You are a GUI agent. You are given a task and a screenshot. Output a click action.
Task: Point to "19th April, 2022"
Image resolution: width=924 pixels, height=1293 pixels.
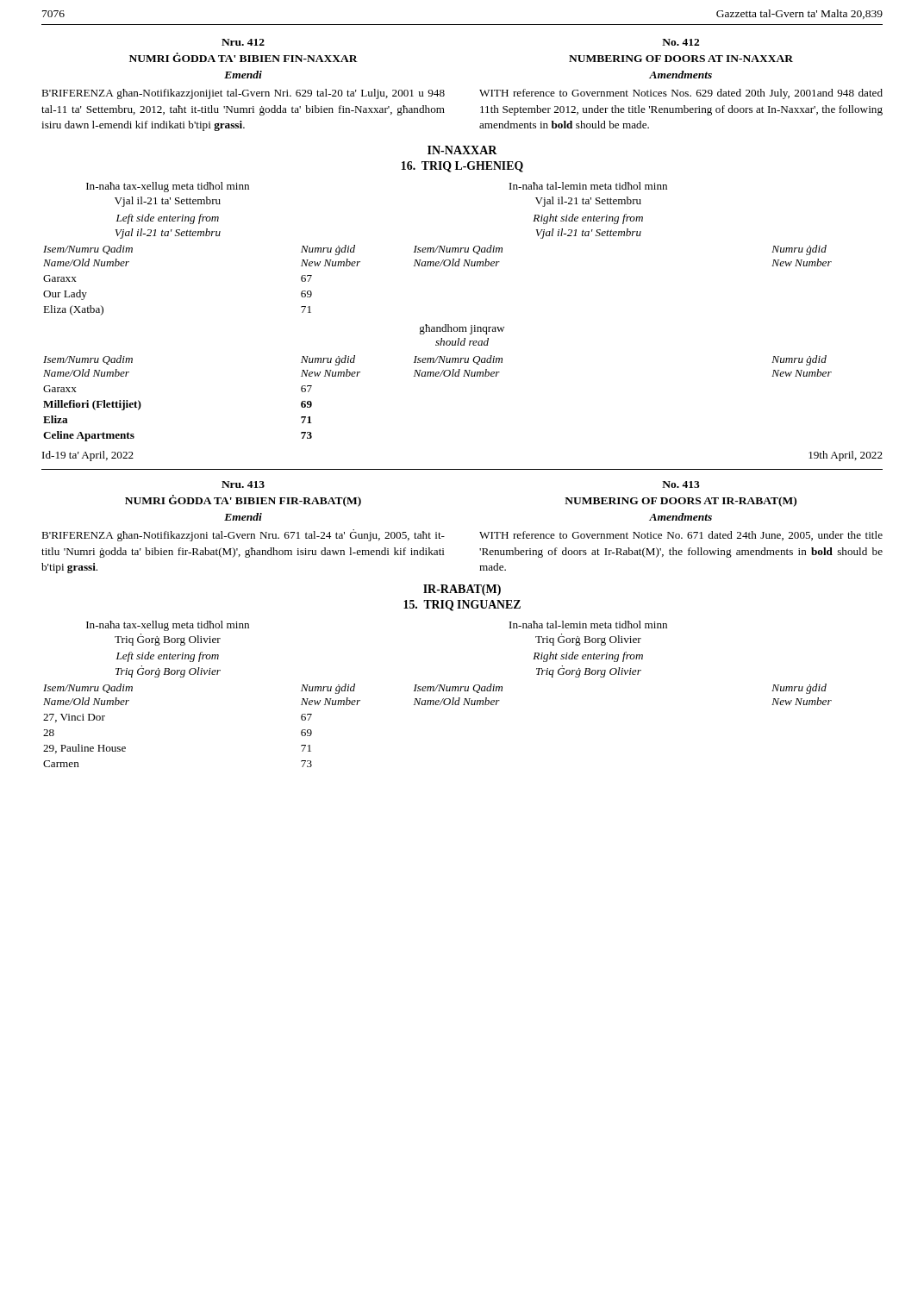click(845, 455)
